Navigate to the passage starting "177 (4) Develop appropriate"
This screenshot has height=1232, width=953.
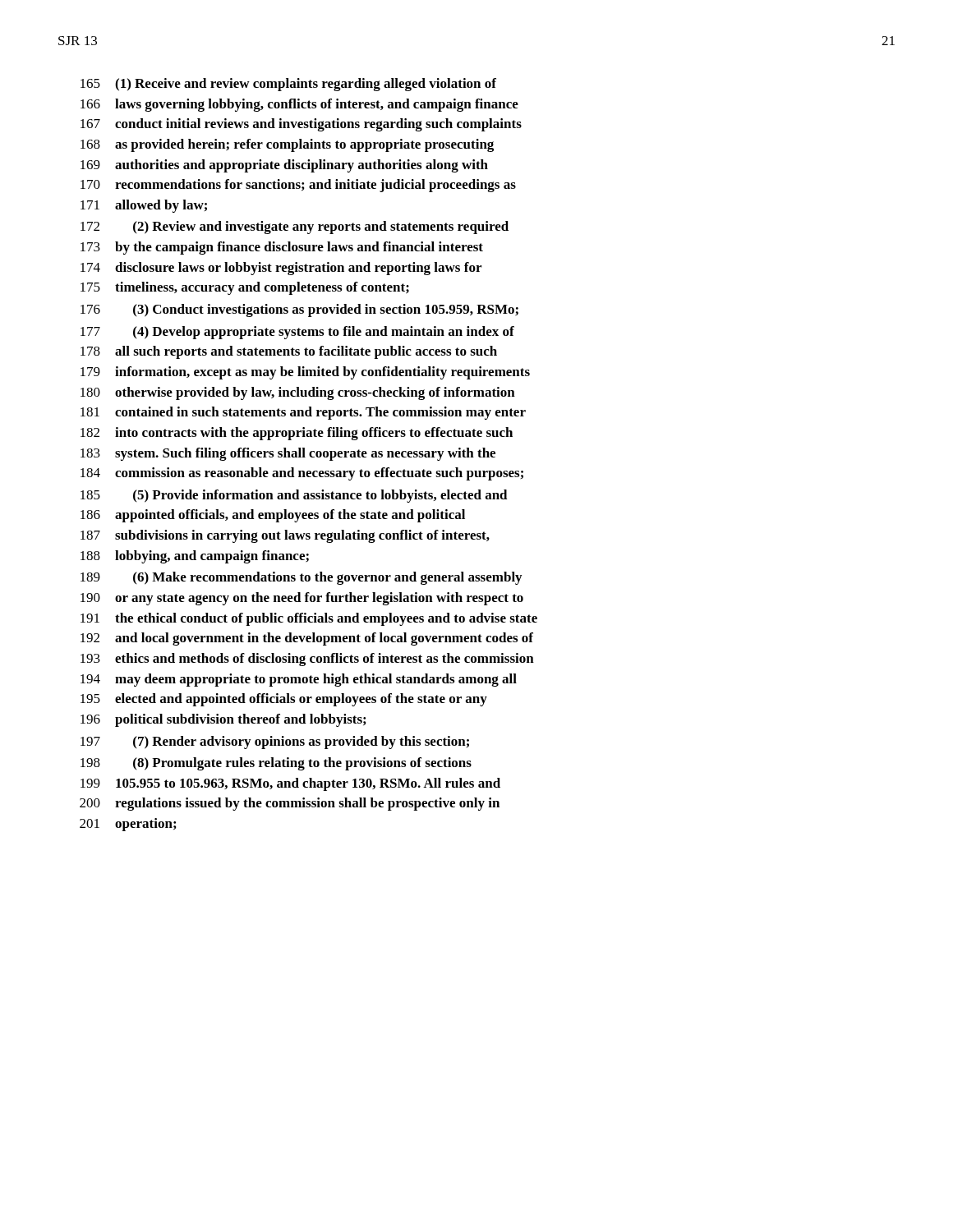click(476, 403)
